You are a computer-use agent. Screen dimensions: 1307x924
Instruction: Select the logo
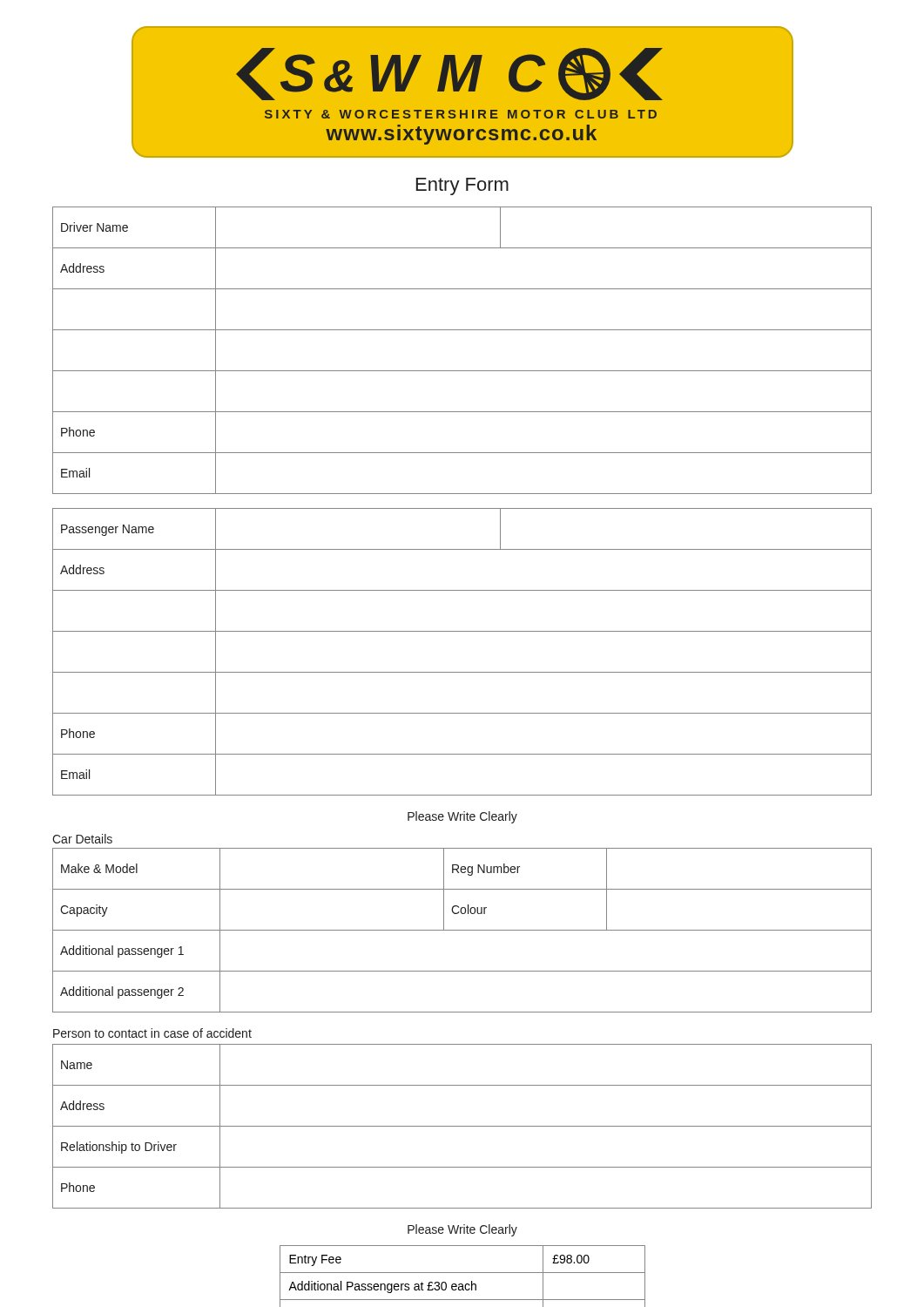click(462, 92)
